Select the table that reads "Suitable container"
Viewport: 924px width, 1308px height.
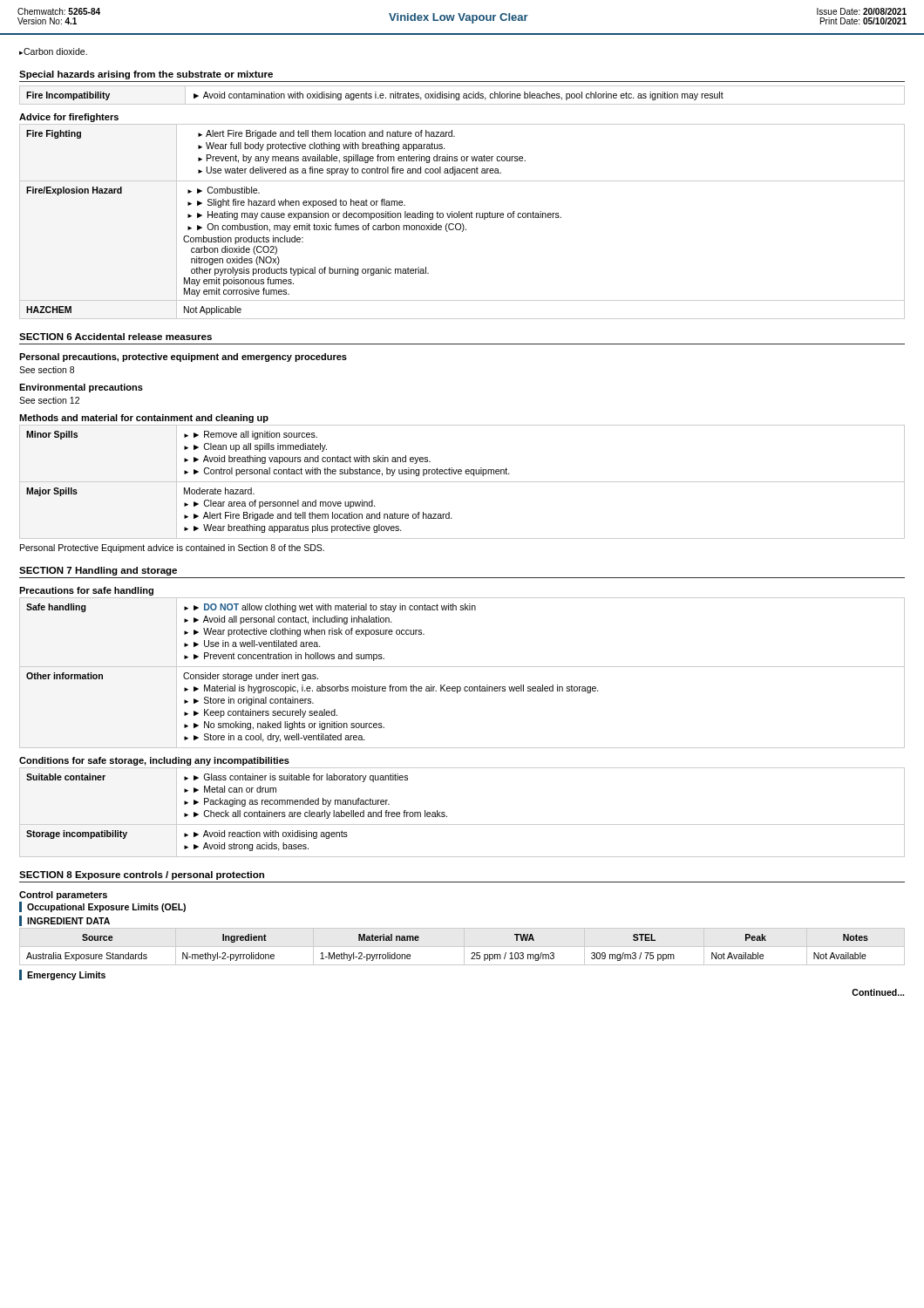point(462,812)
